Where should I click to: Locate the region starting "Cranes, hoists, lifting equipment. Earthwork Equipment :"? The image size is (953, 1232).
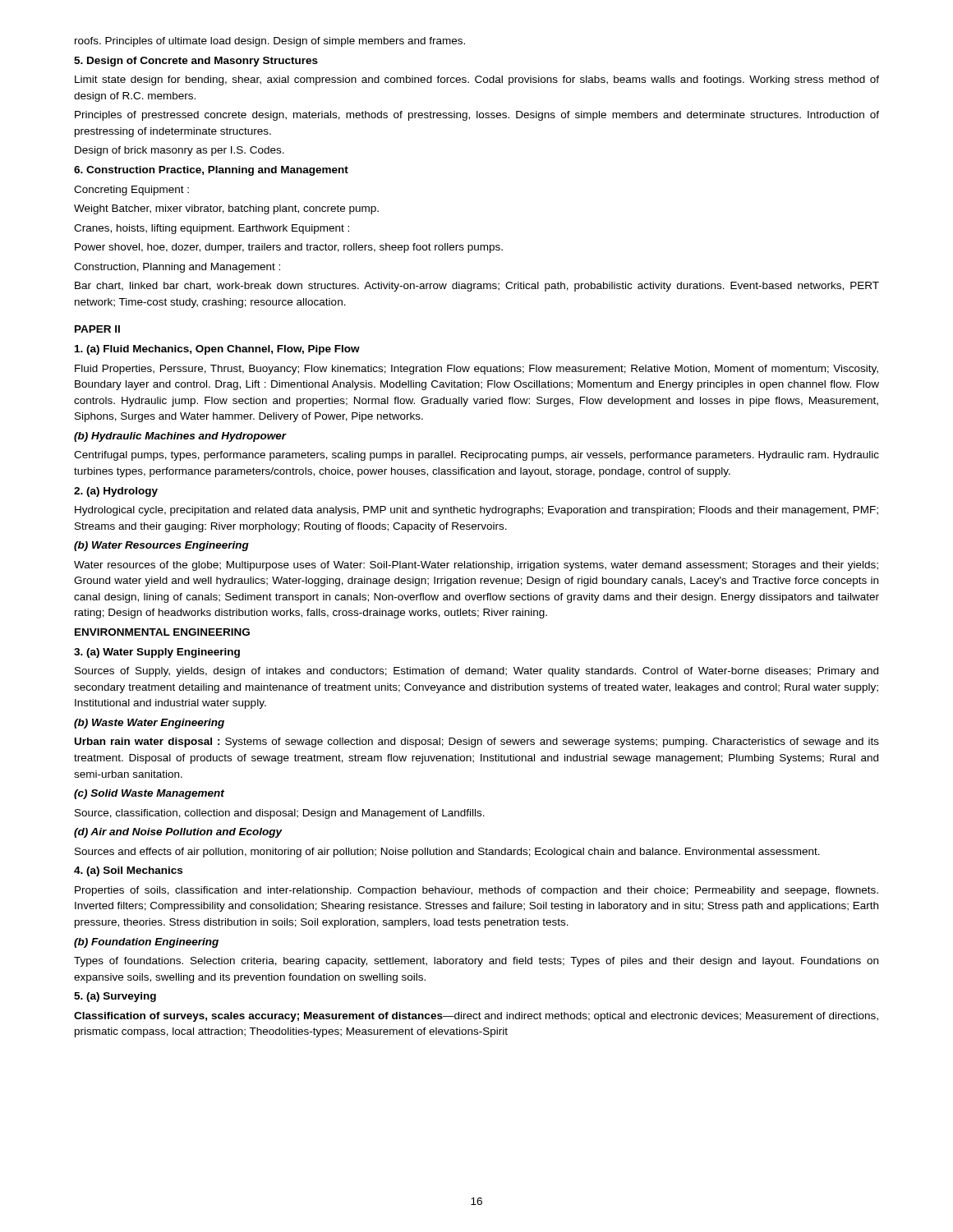(212, 229)
